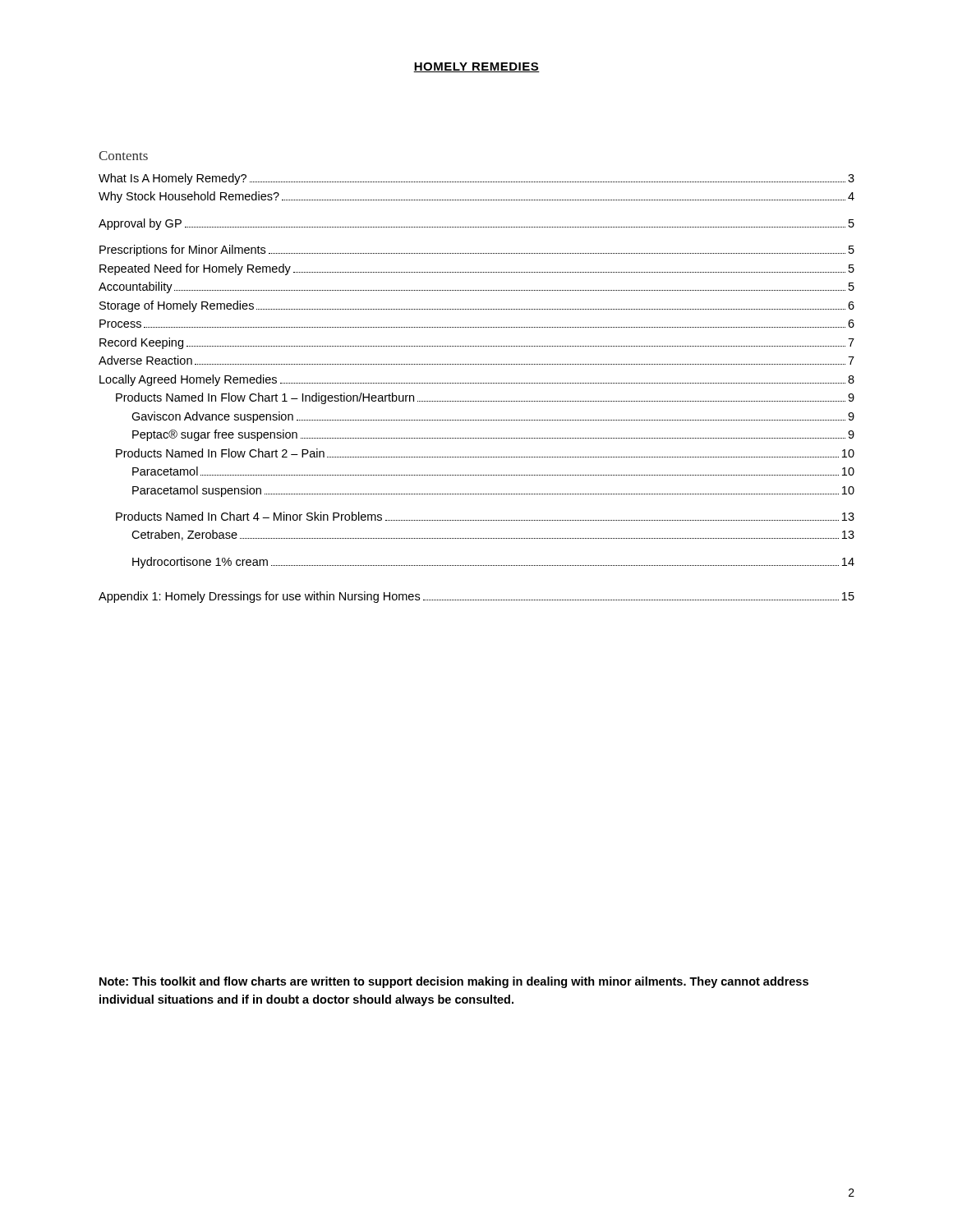Viewport: 953px width, 1232px height.
Task: Locate the list item that reads "What Is A Homely"
Action: click(476, 178)
